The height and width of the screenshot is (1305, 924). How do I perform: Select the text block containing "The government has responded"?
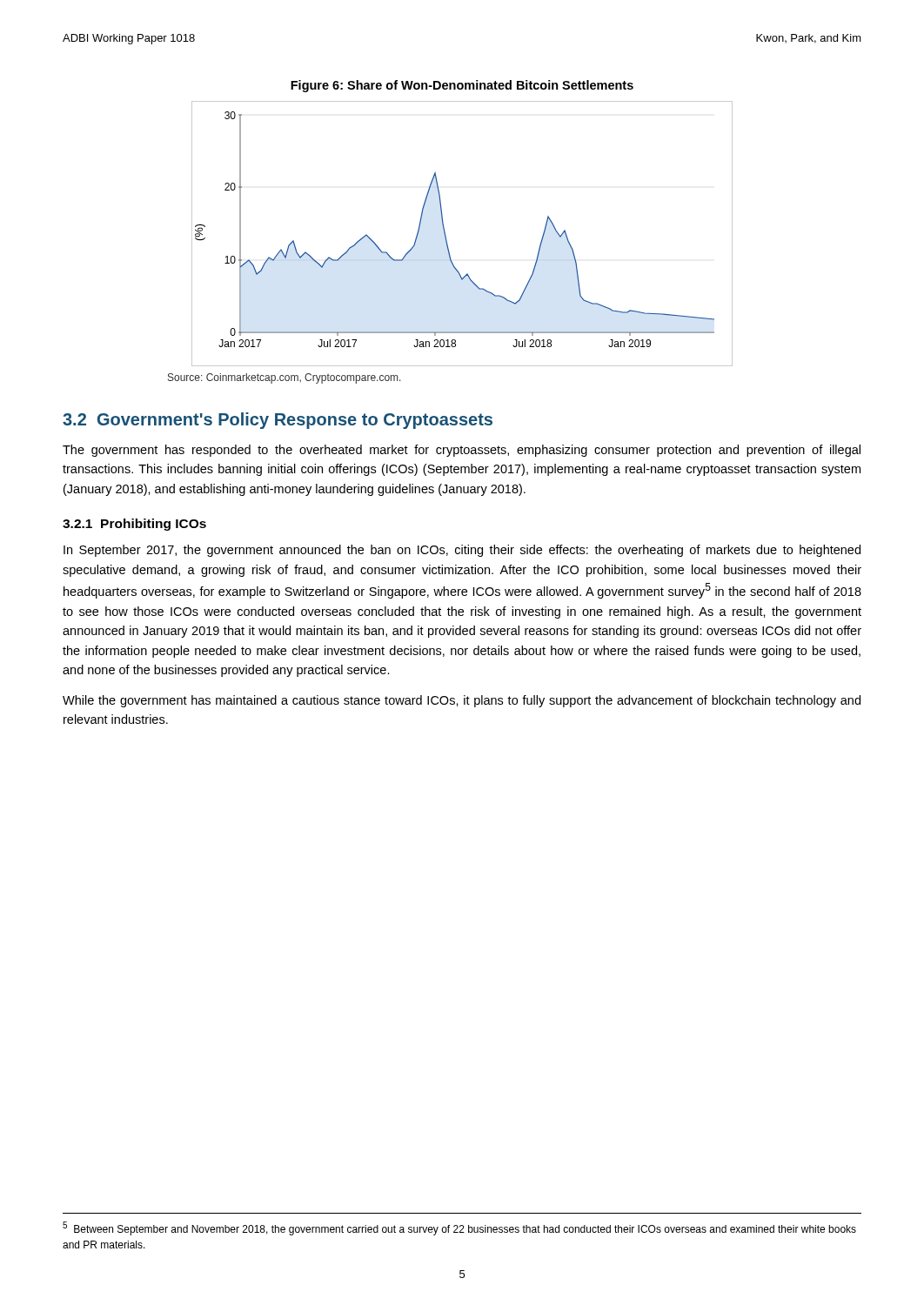point(462,469)
